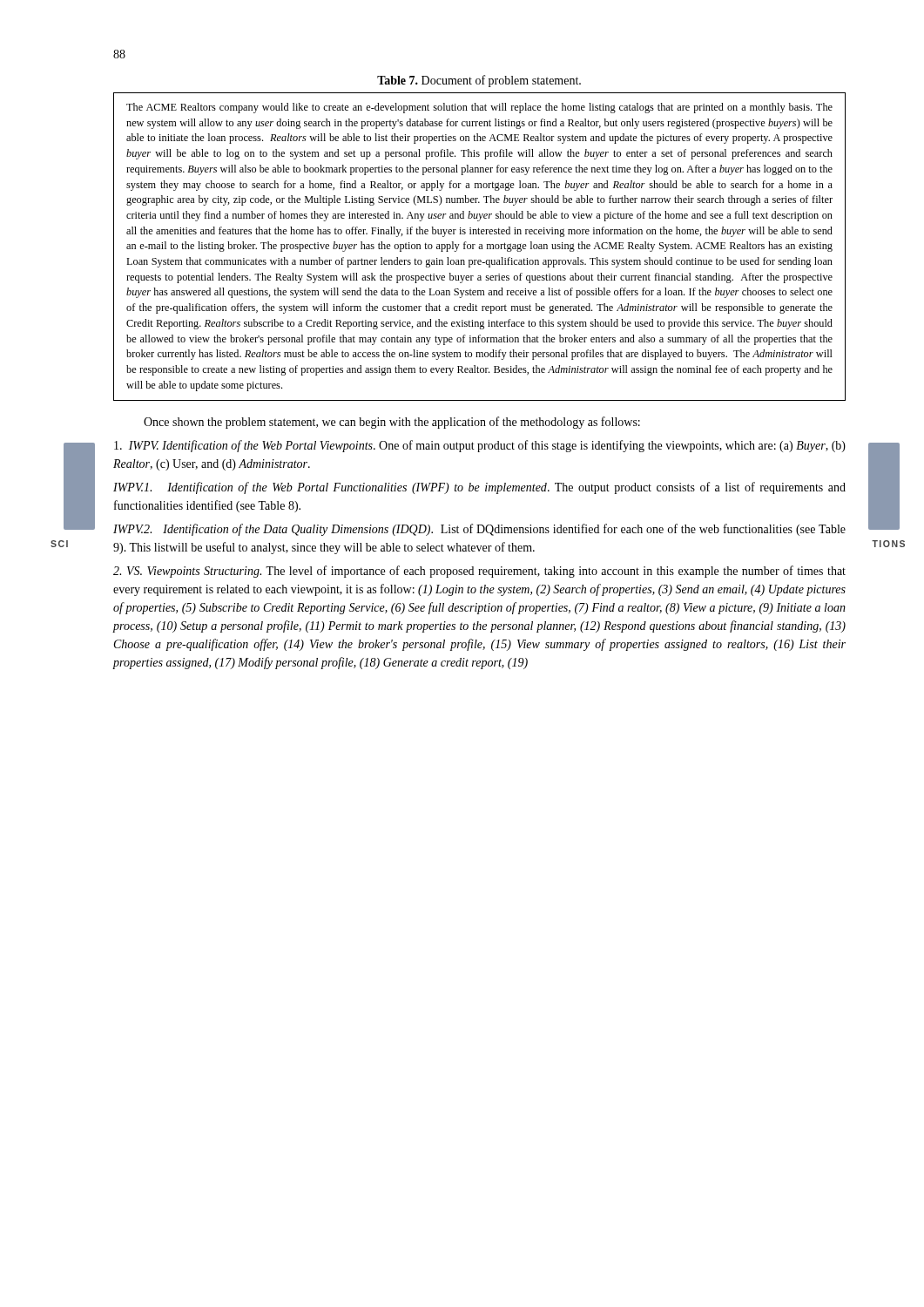Locate the text block that says "IWPV.1. Identification of the Web Portal Functionalities"

point(479,497)
